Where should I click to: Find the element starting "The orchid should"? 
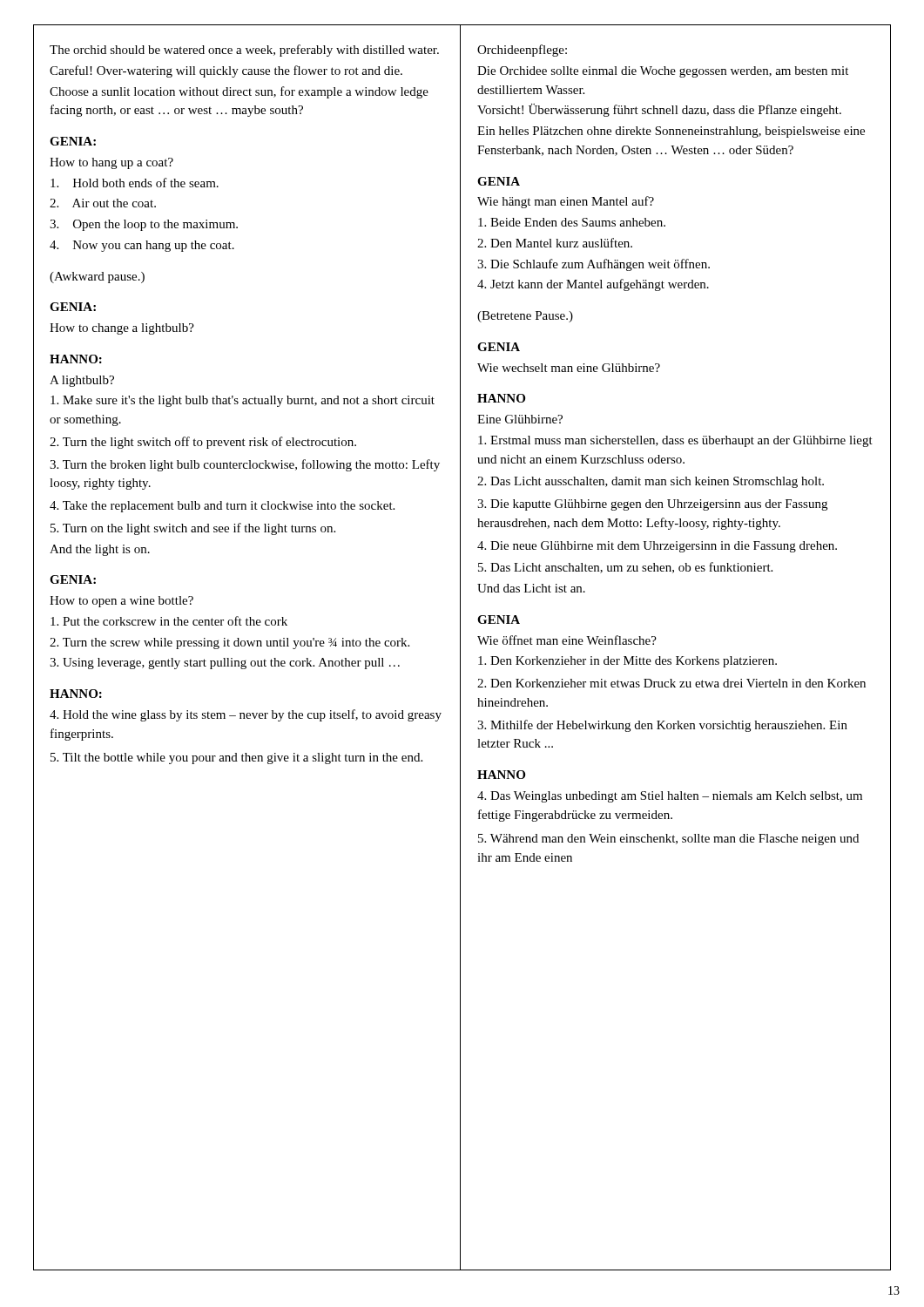[247, 81]
